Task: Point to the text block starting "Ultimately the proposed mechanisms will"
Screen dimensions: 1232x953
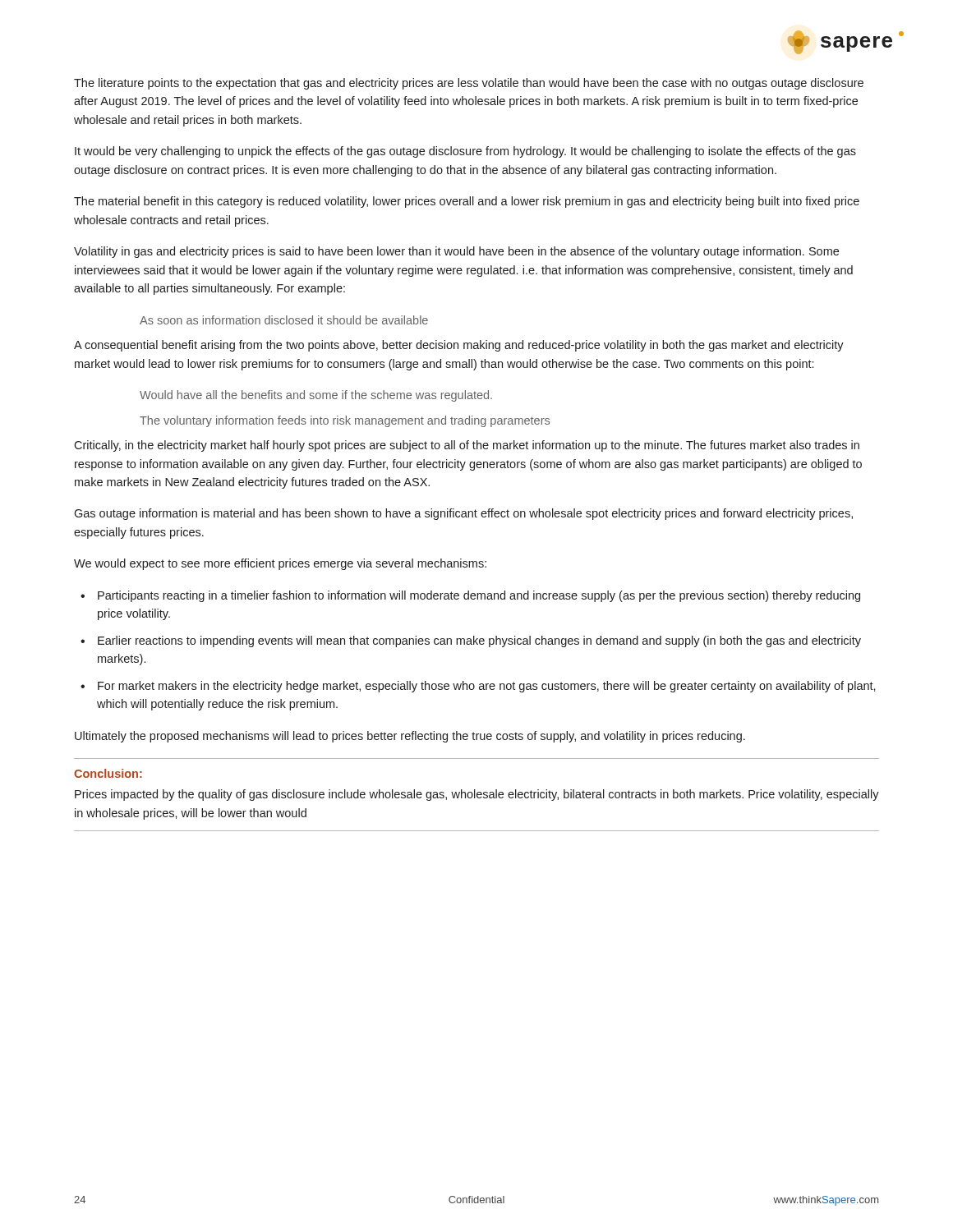Action: click(410, 736)
